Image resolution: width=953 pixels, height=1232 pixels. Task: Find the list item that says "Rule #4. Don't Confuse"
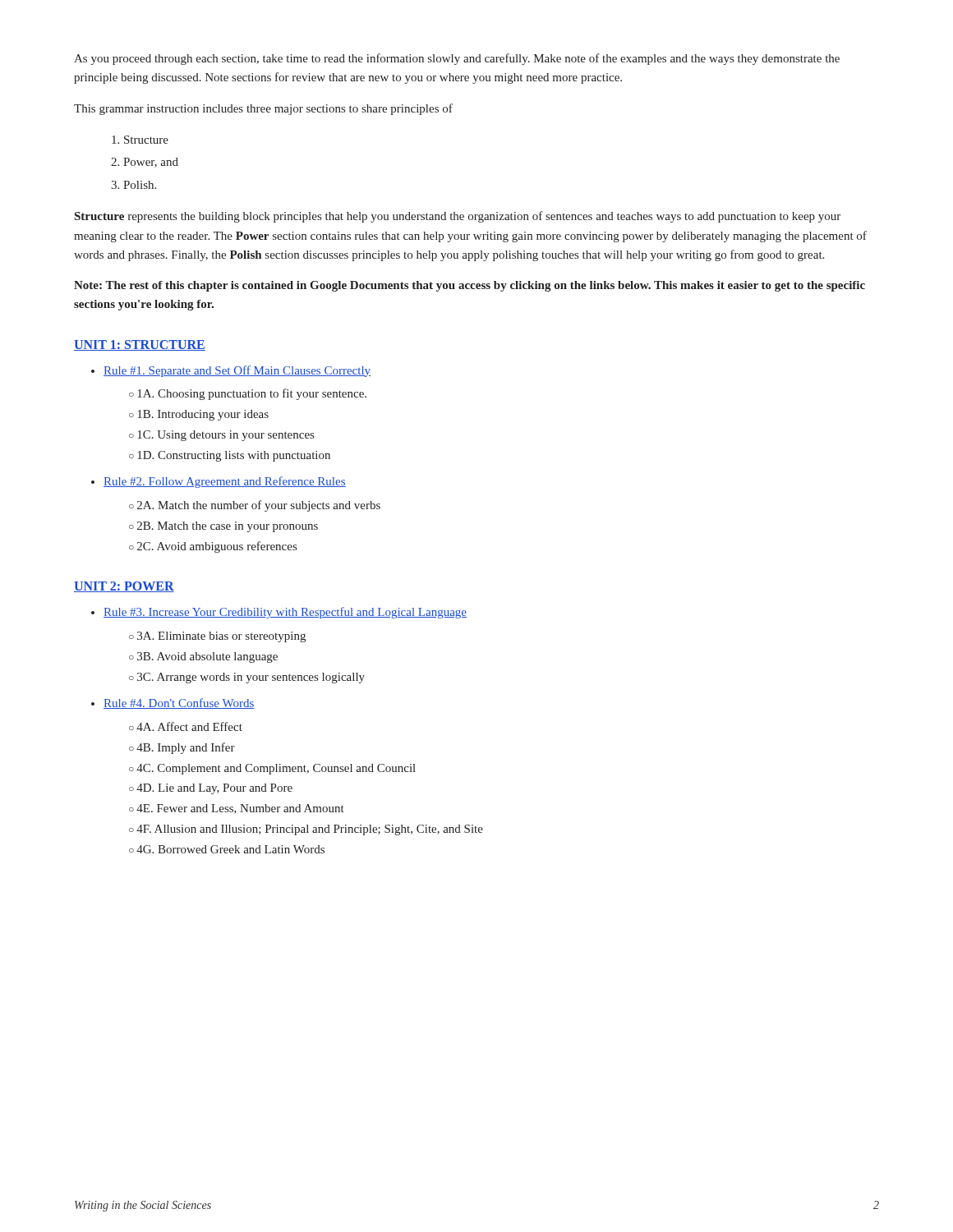tap(179, 703)
